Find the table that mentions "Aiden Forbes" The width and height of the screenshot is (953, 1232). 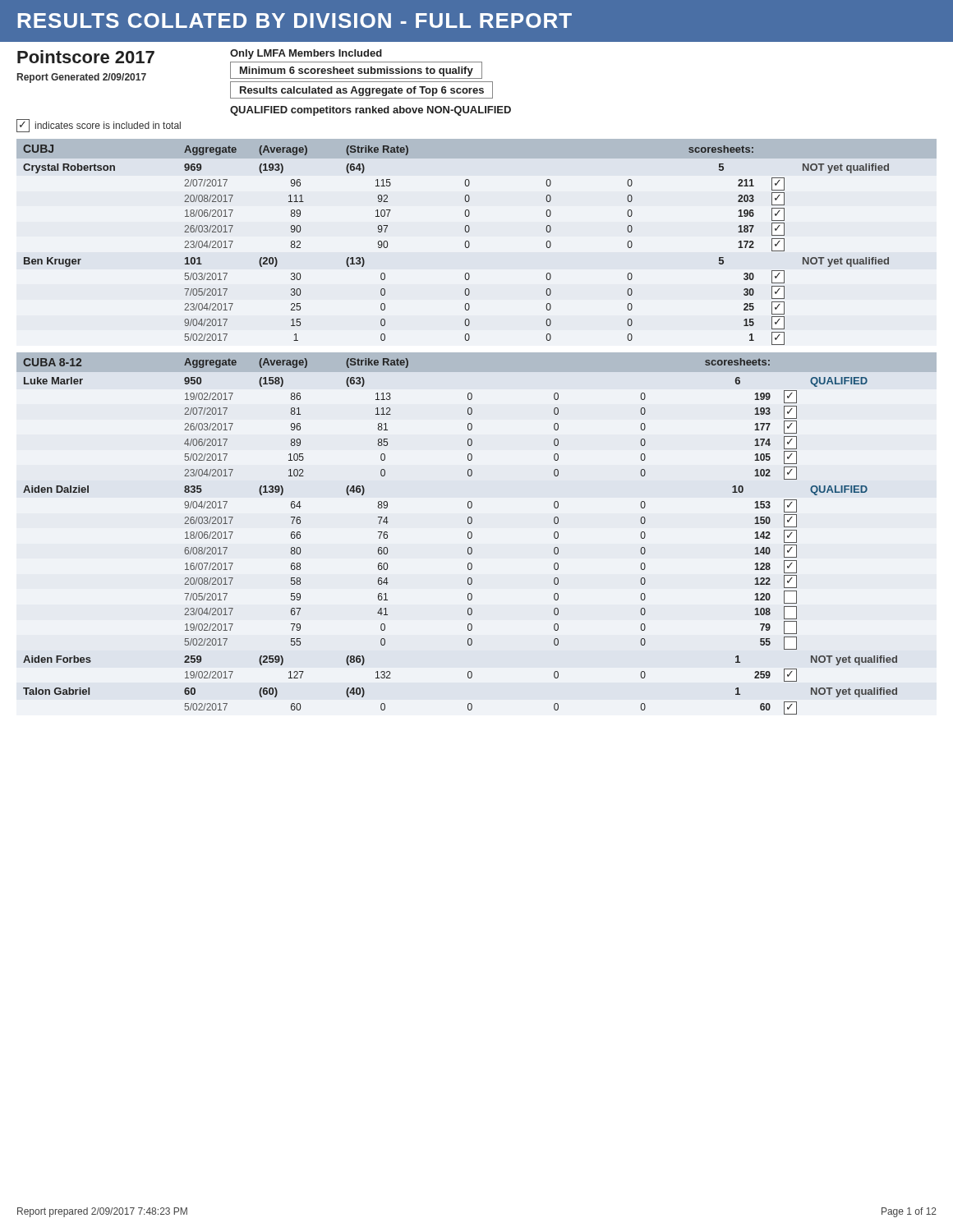476,534
